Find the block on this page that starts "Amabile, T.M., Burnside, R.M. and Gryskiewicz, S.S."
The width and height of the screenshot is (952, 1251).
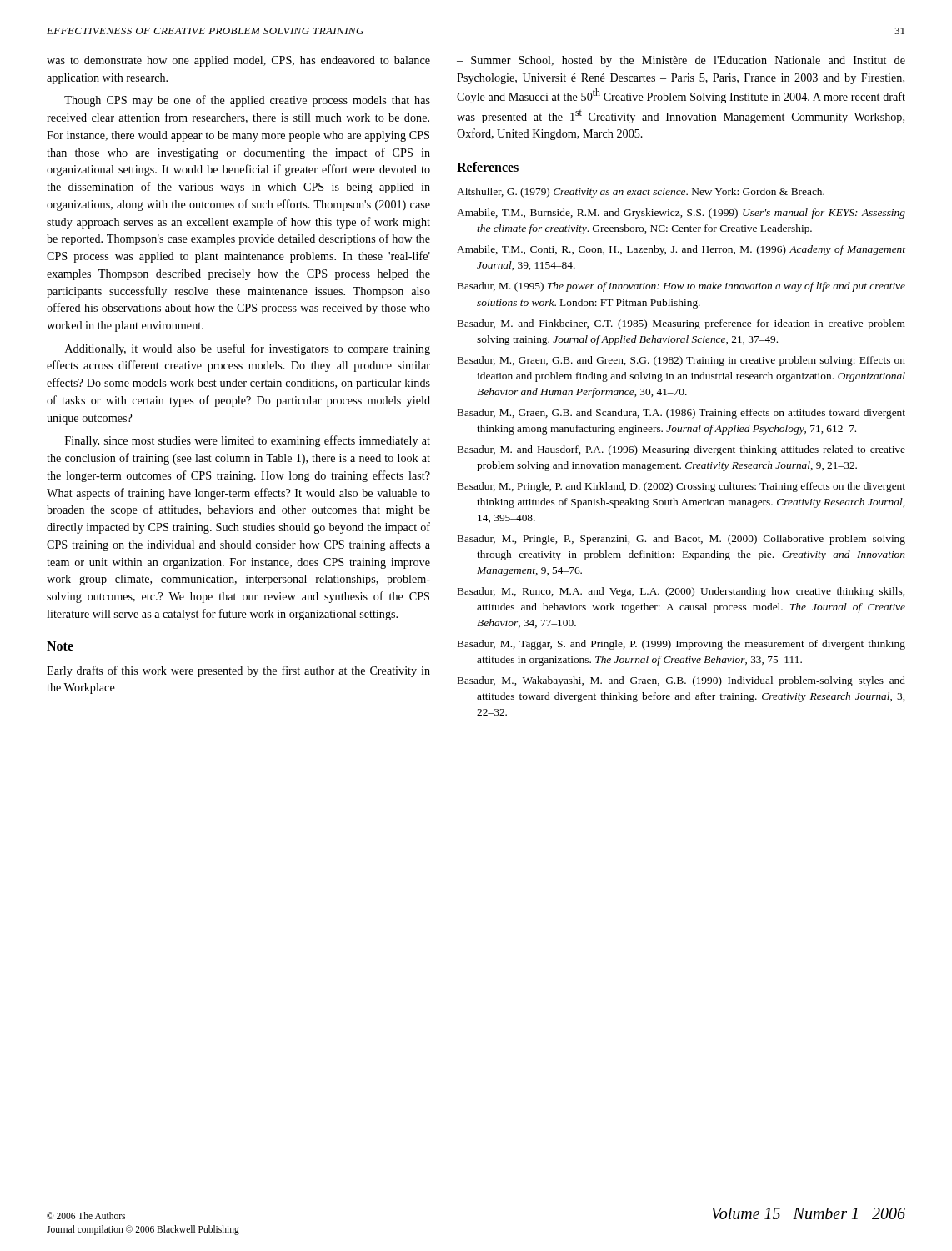[681, 220]
